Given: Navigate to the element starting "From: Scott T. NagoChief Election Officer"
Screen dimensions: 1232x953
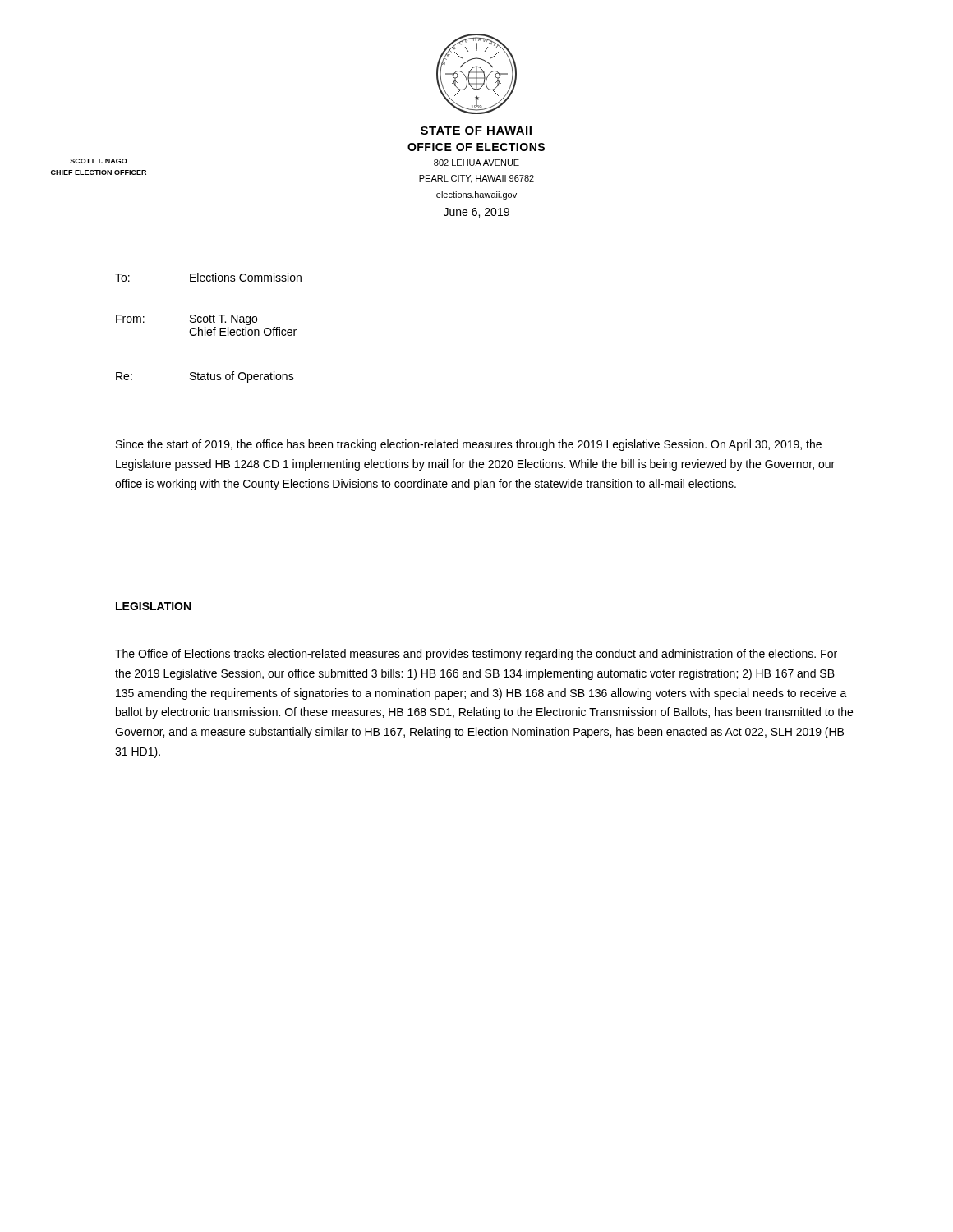Looking at the screenshot, I should [x=206, y=325].
